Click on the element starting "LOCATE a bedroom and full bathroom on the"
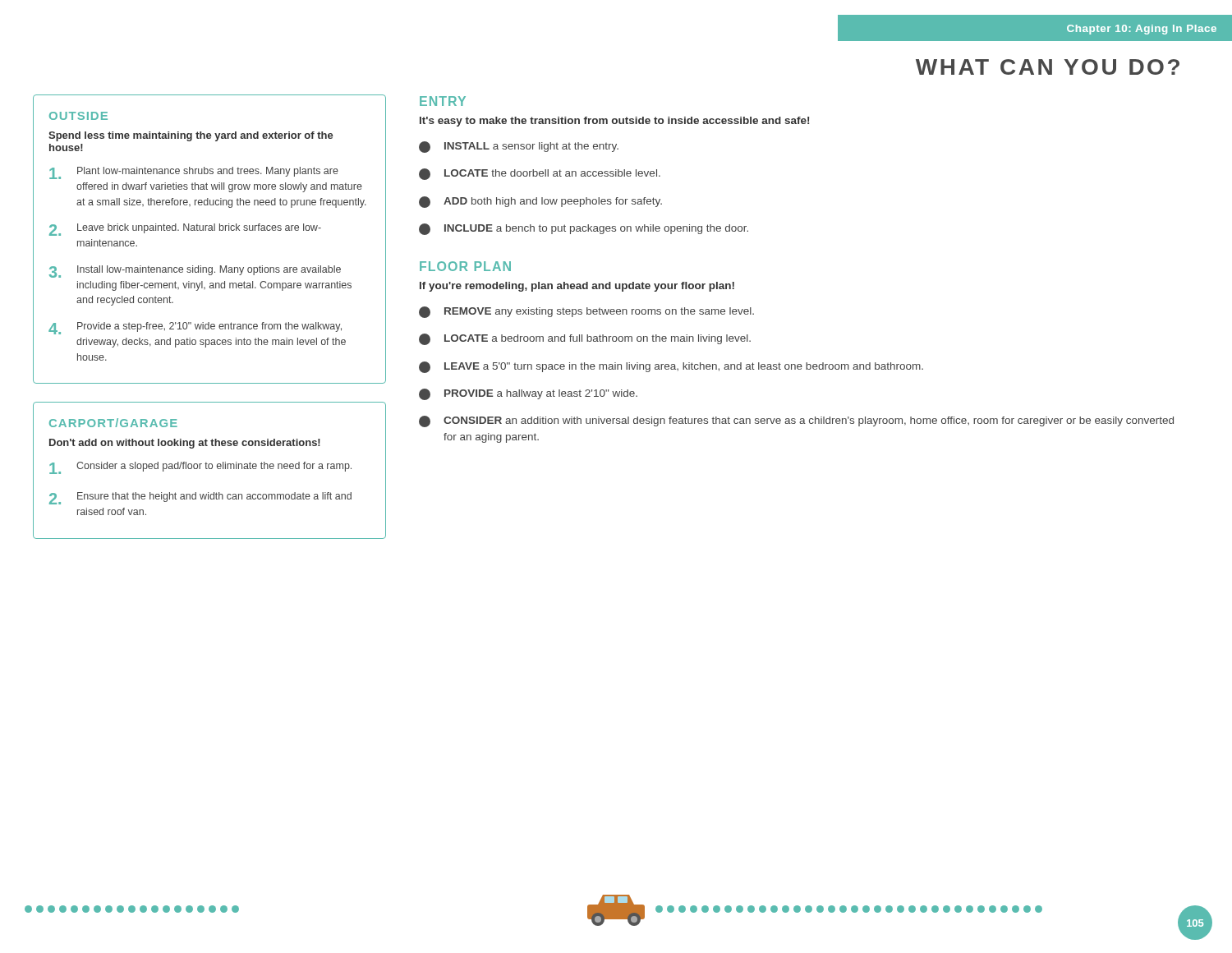 585,339
